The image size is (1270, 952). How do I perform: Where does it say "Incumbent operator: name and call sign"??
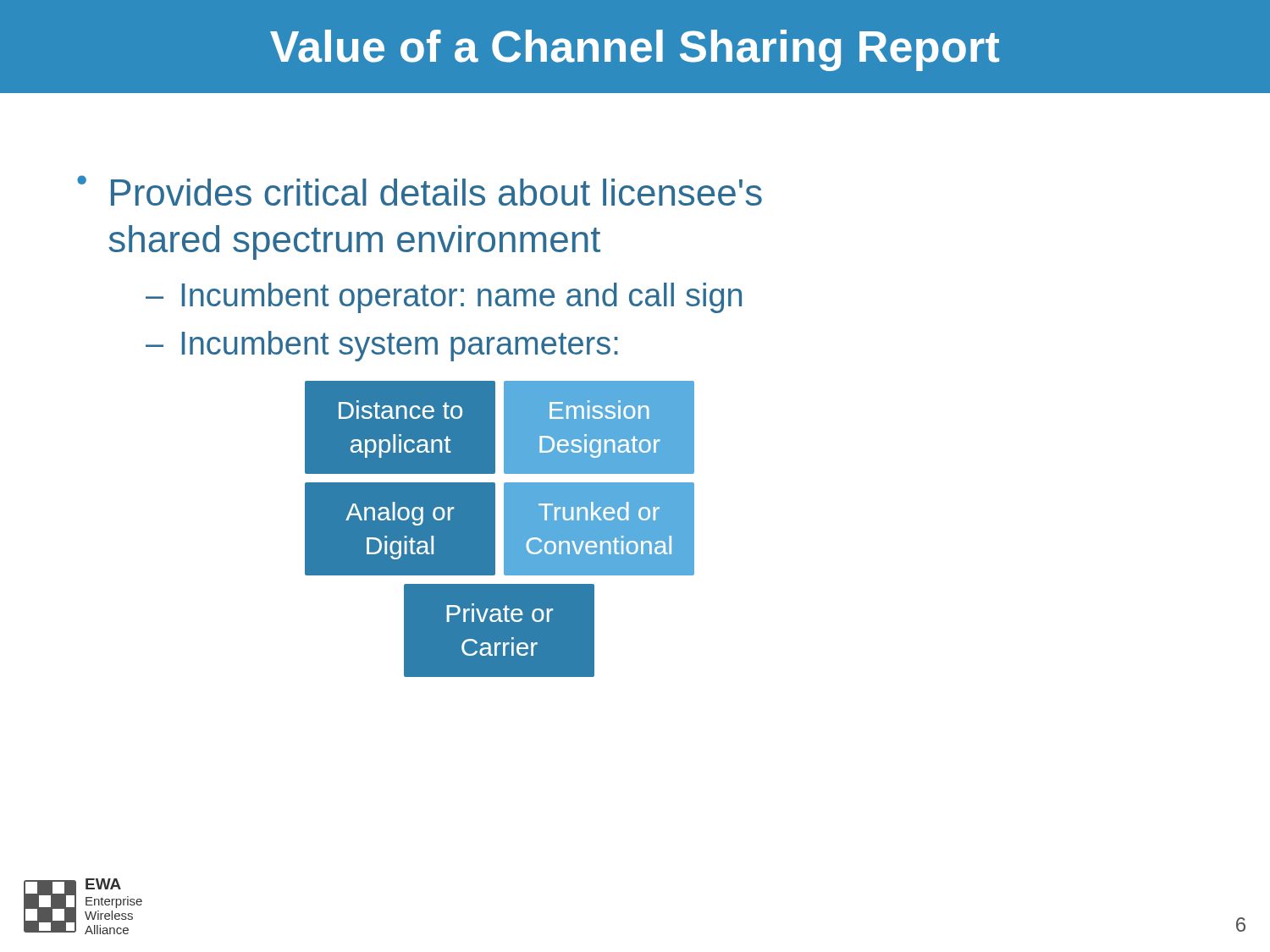coord(461,295)
